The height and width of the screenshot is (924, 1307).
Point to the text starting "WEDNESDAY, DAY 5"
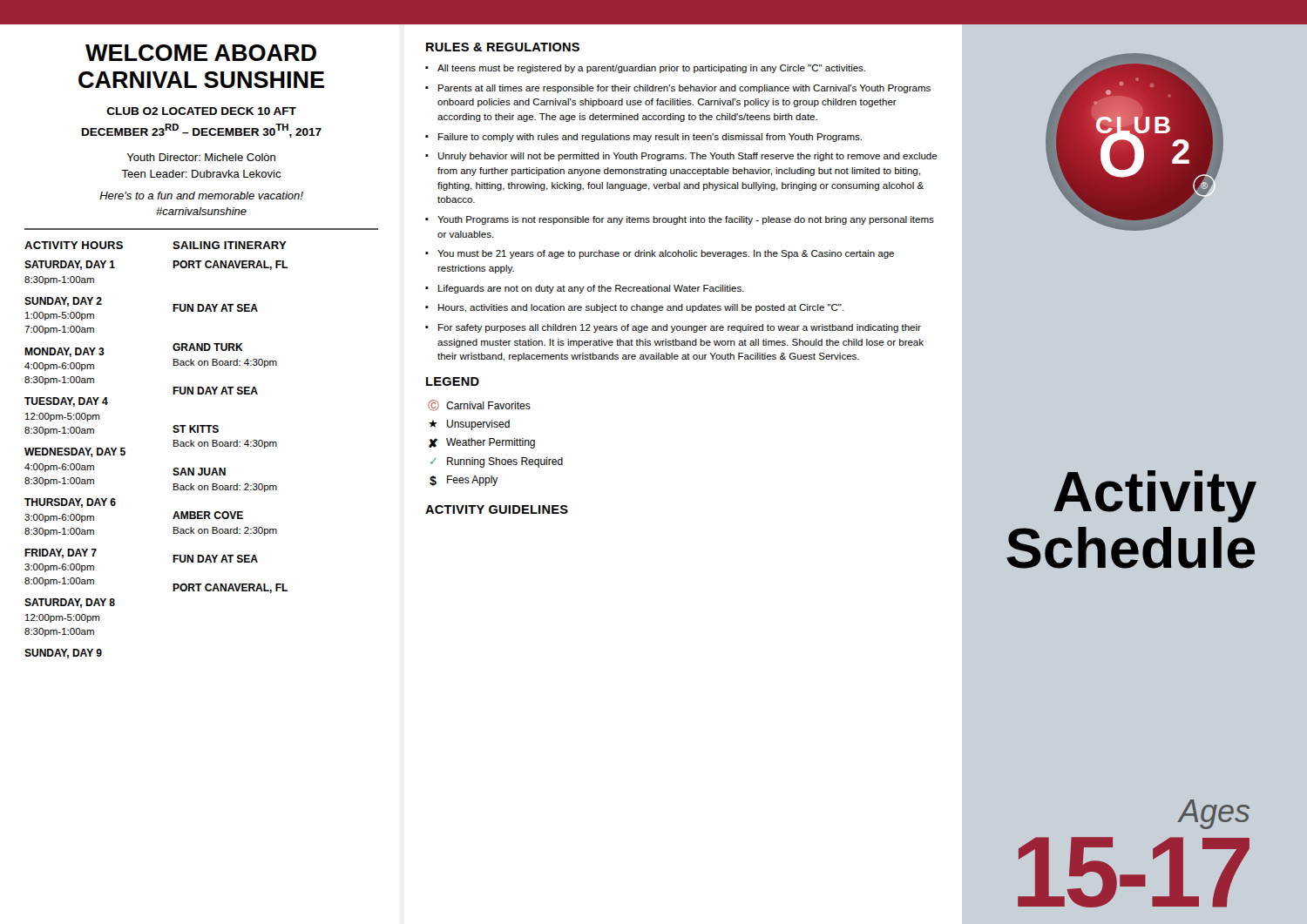click(98, 467)
